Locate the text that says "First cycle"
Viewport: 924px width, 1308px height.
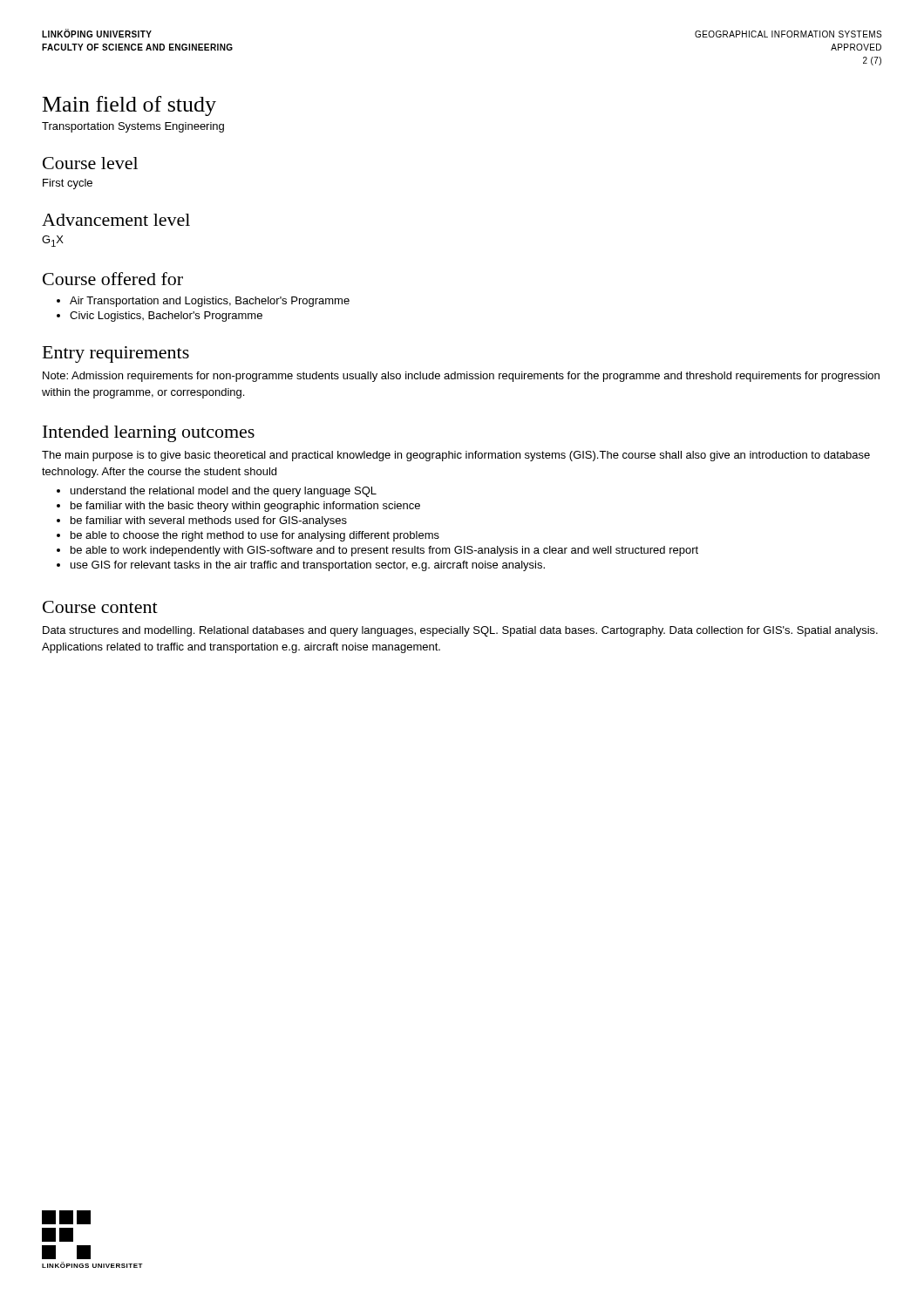[x=67, y=183]
